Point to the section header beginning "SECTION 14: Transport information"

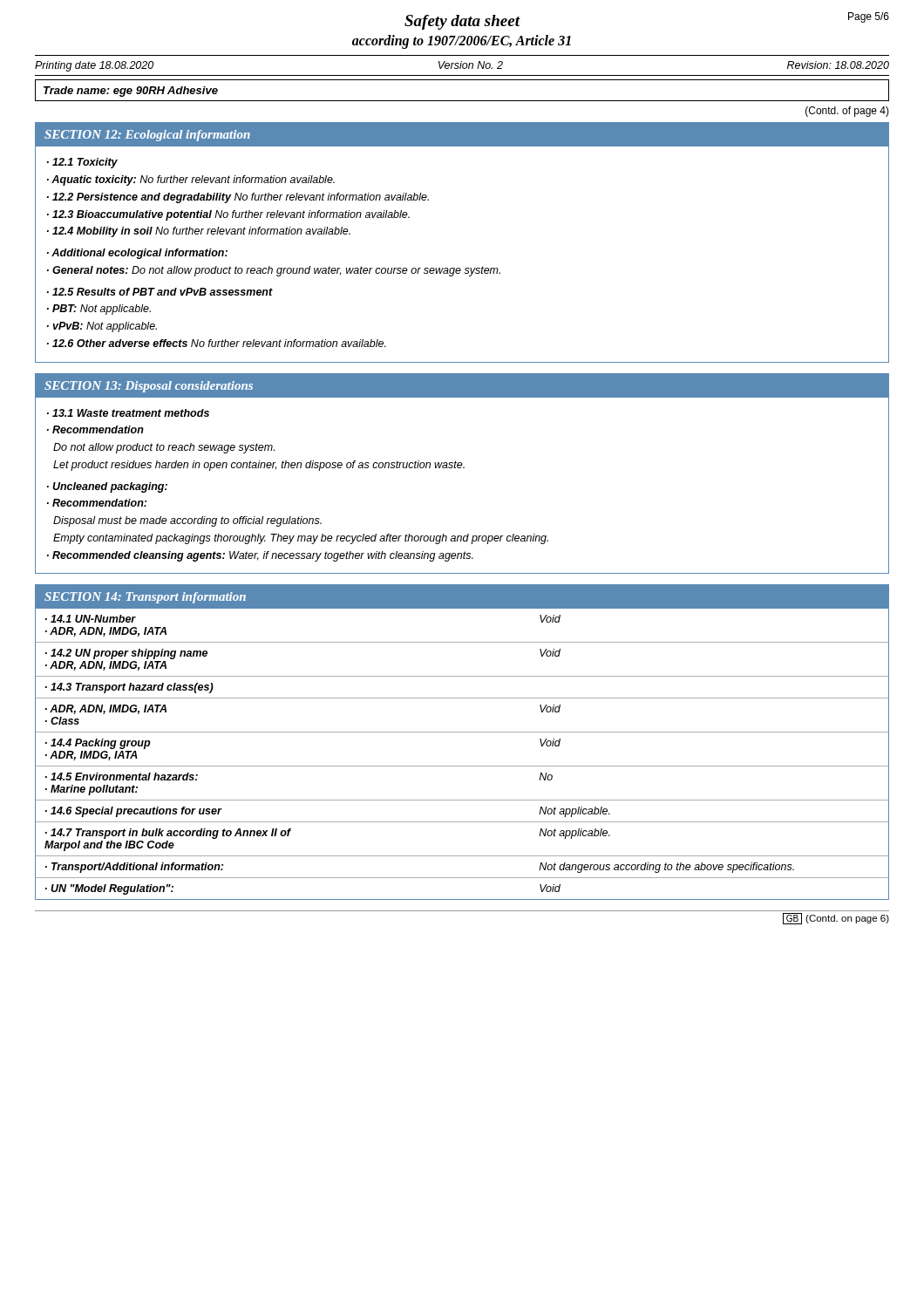(x=462, y=743)
